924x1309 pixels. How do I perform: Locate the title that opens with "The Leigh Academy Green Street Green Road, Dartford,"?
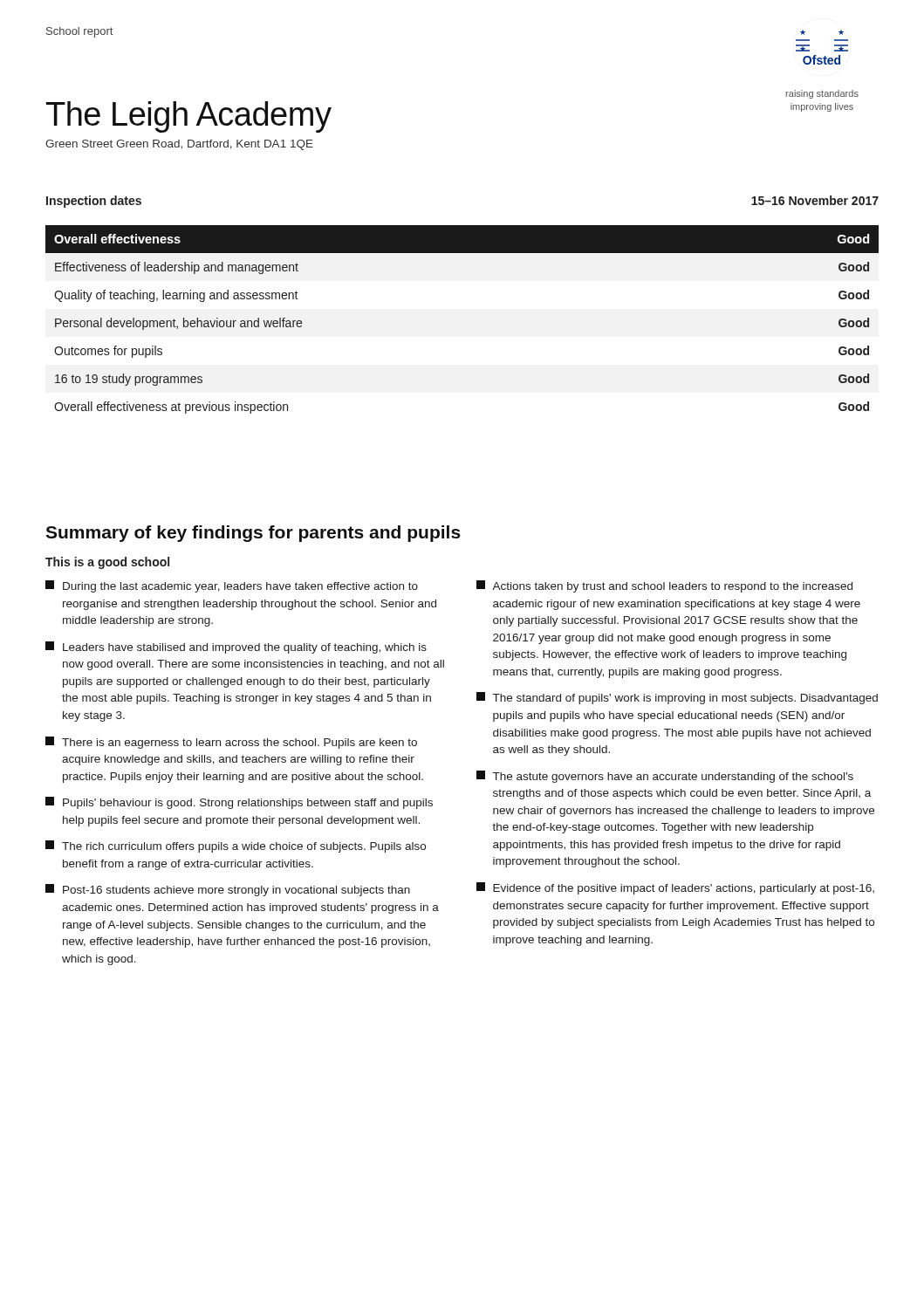(x=188, y=123)
